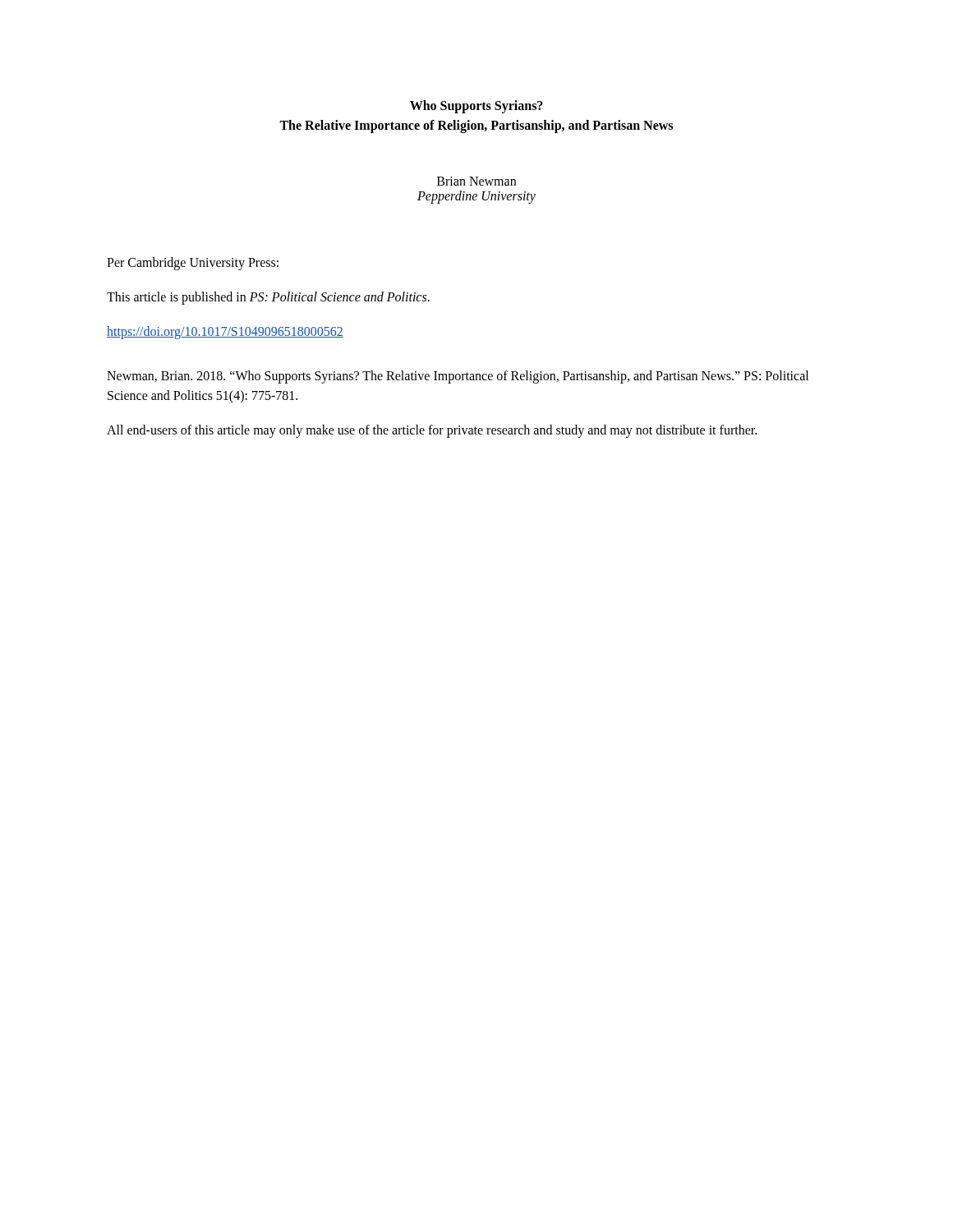Where is the passage that starts "All end-users of this article may only make"?

click(x=432, y=430)
